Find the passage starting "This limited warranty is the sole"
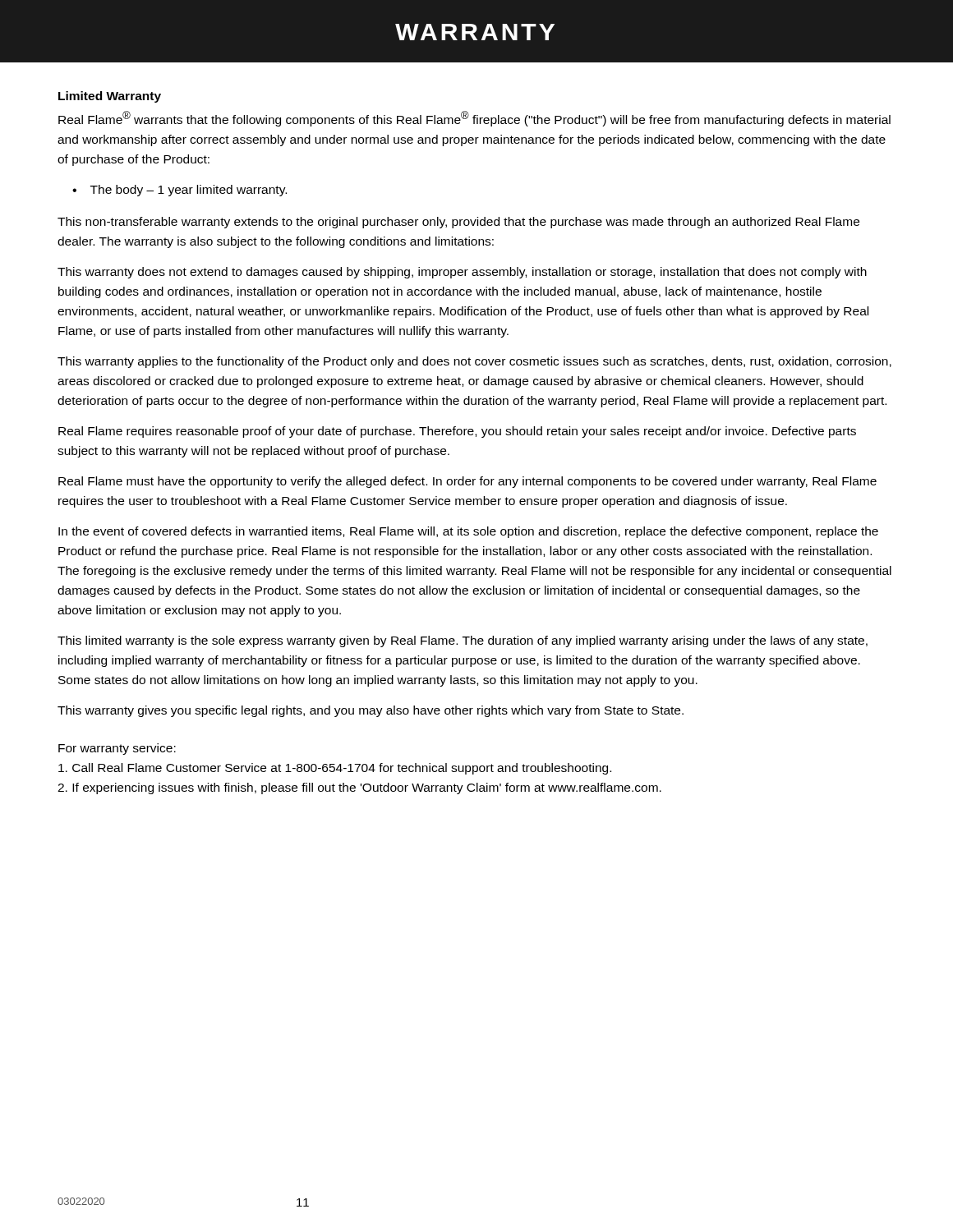 pos(463,660)
